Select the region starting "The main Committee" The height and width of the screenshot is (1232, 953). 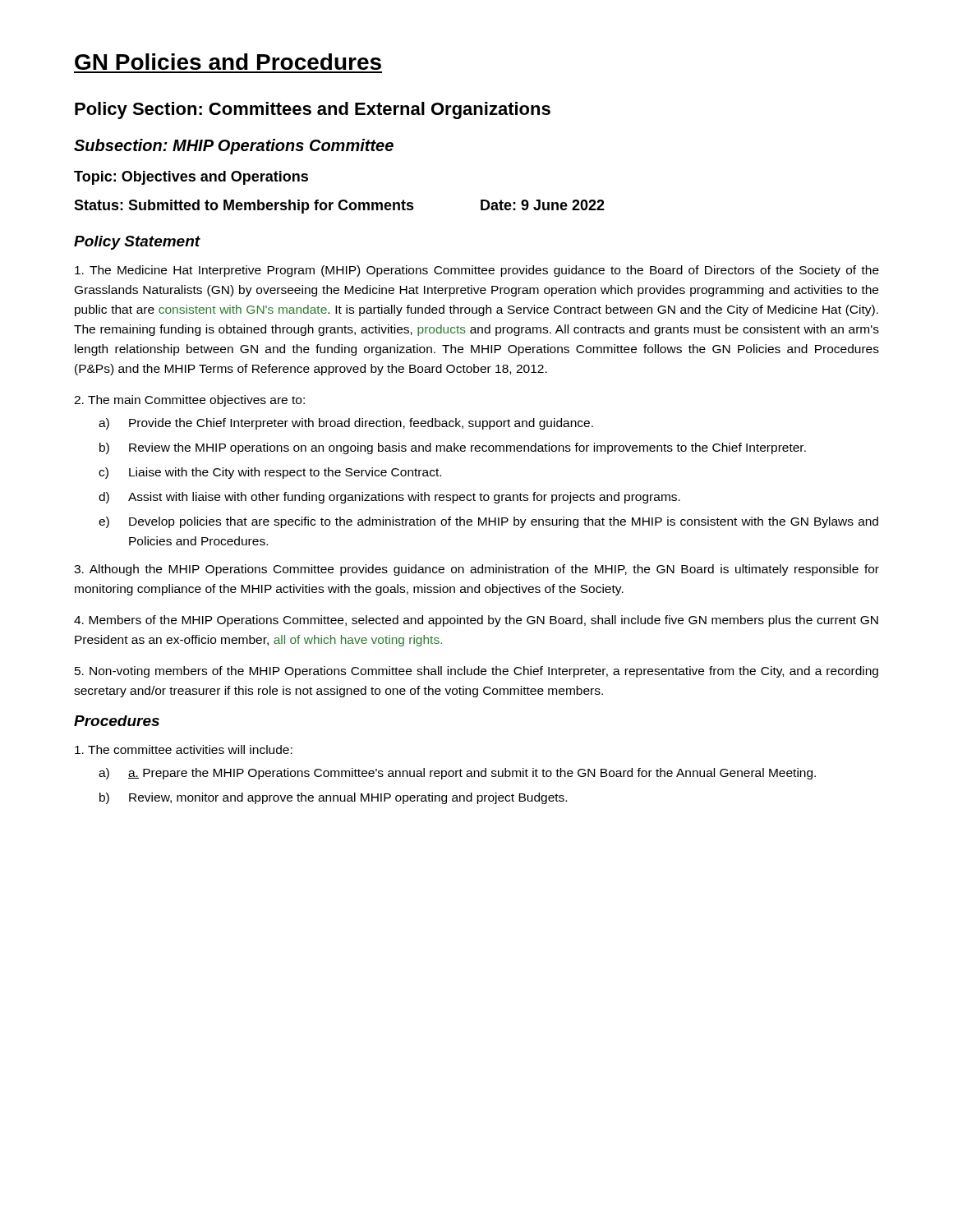pos(190,400)
